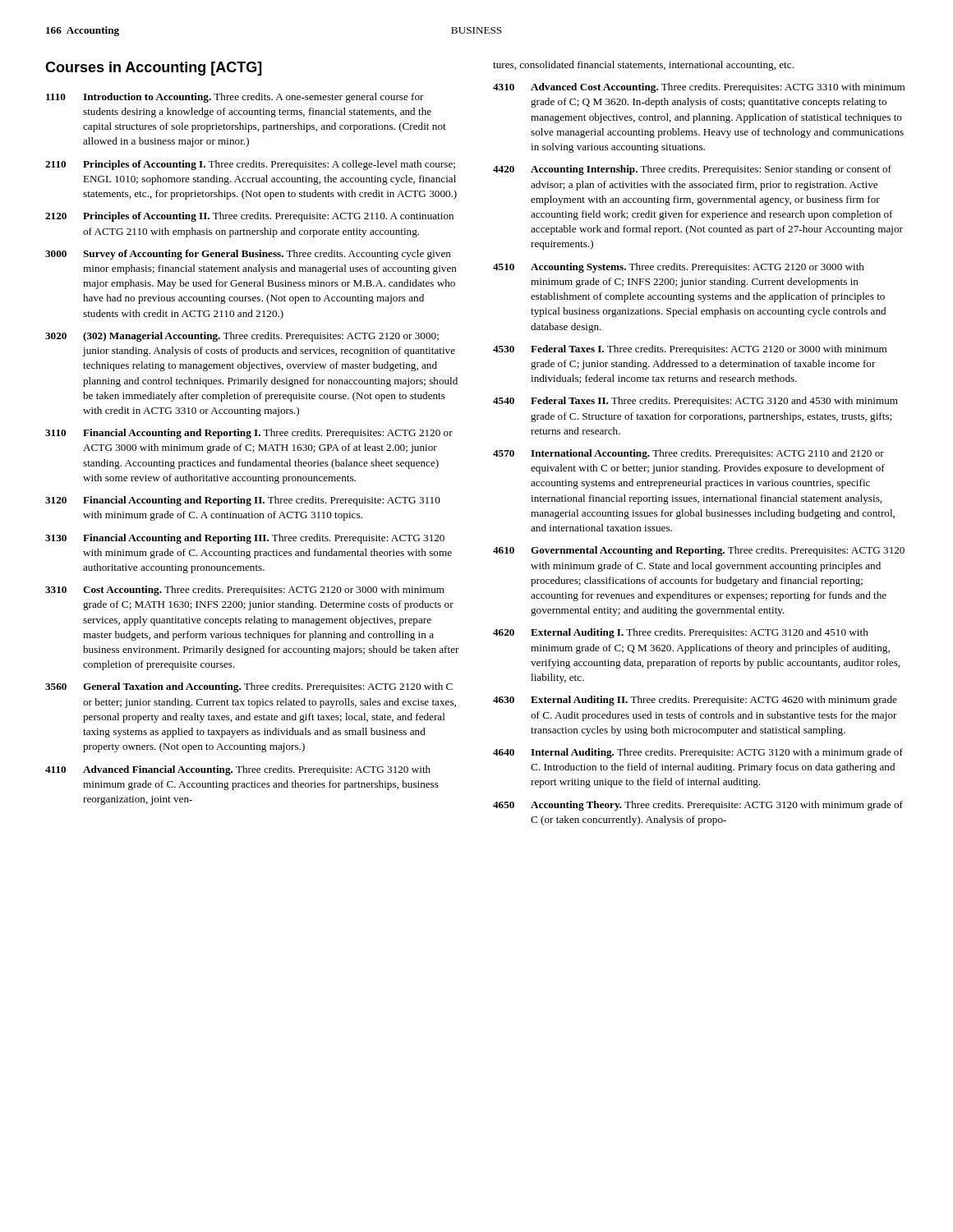The image size is (953, 1232).
Task: Find the element starting "4540 Federal Taxes II. Three credits. Prerequisites:"
Action: [700, 416]
